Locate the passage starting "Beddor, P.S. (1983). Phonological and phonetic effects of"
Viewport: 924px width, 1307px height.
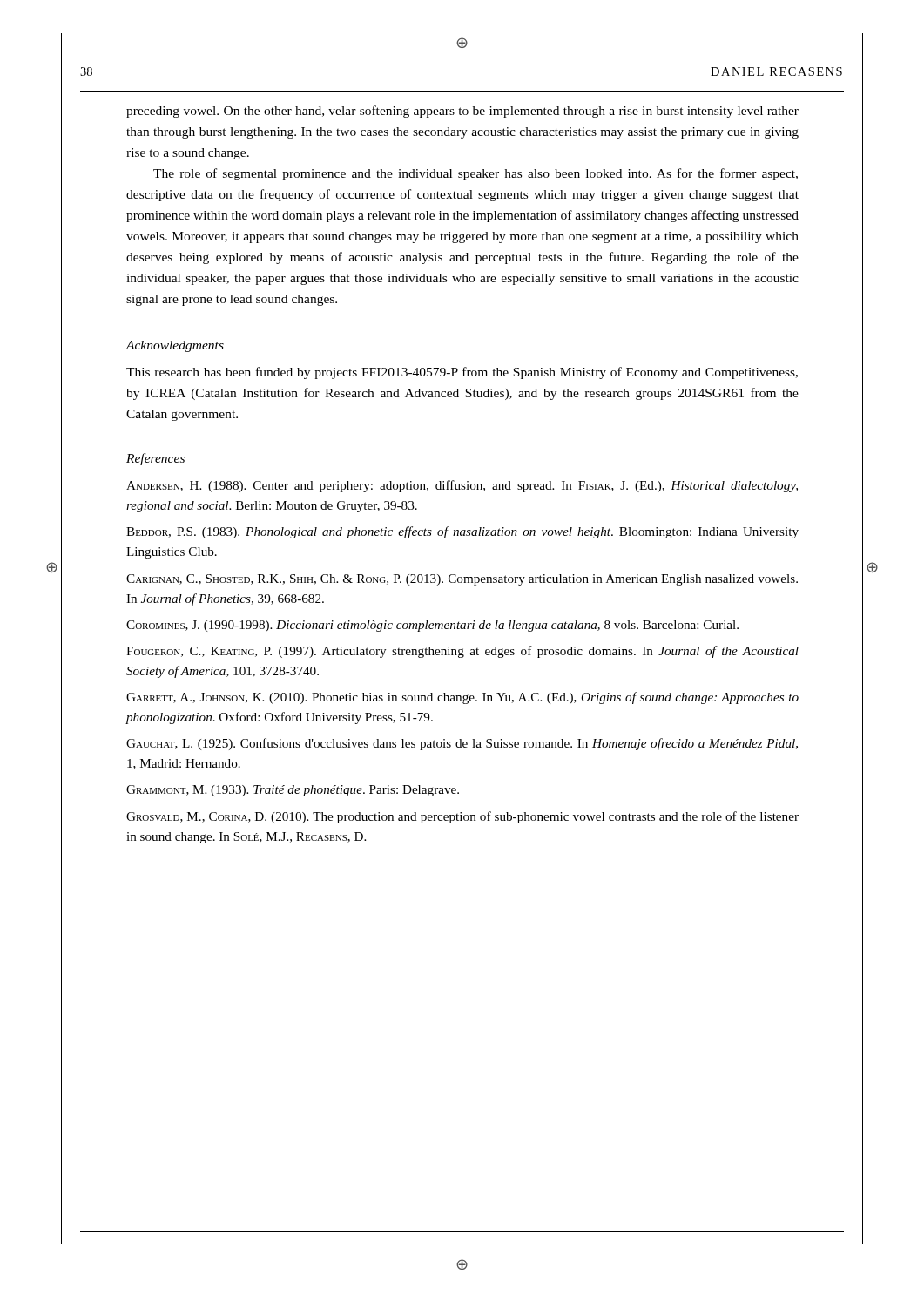[x=462, y=541]
